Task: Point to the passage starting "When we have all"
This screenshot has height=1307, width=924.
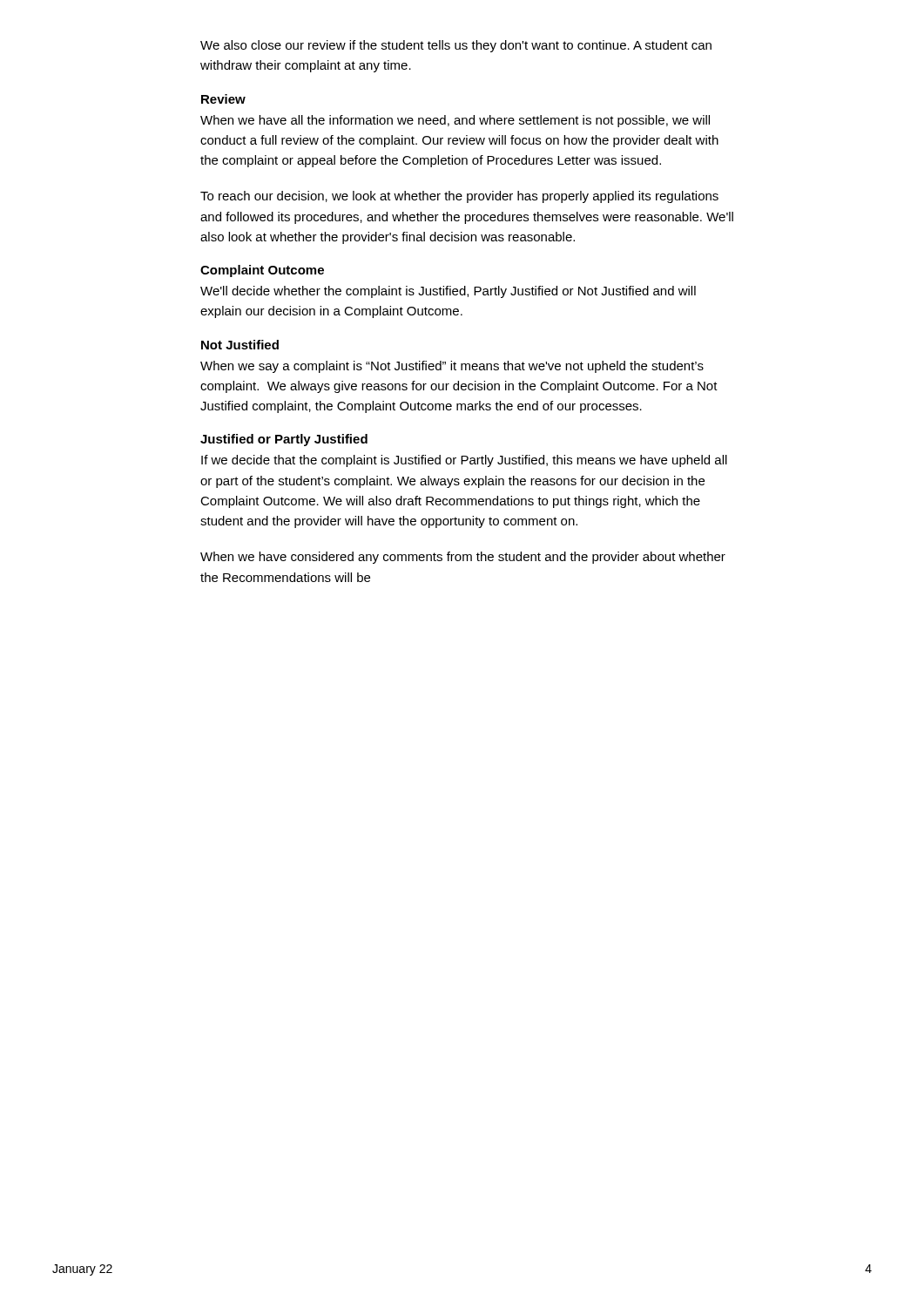Action: [460, 140]
